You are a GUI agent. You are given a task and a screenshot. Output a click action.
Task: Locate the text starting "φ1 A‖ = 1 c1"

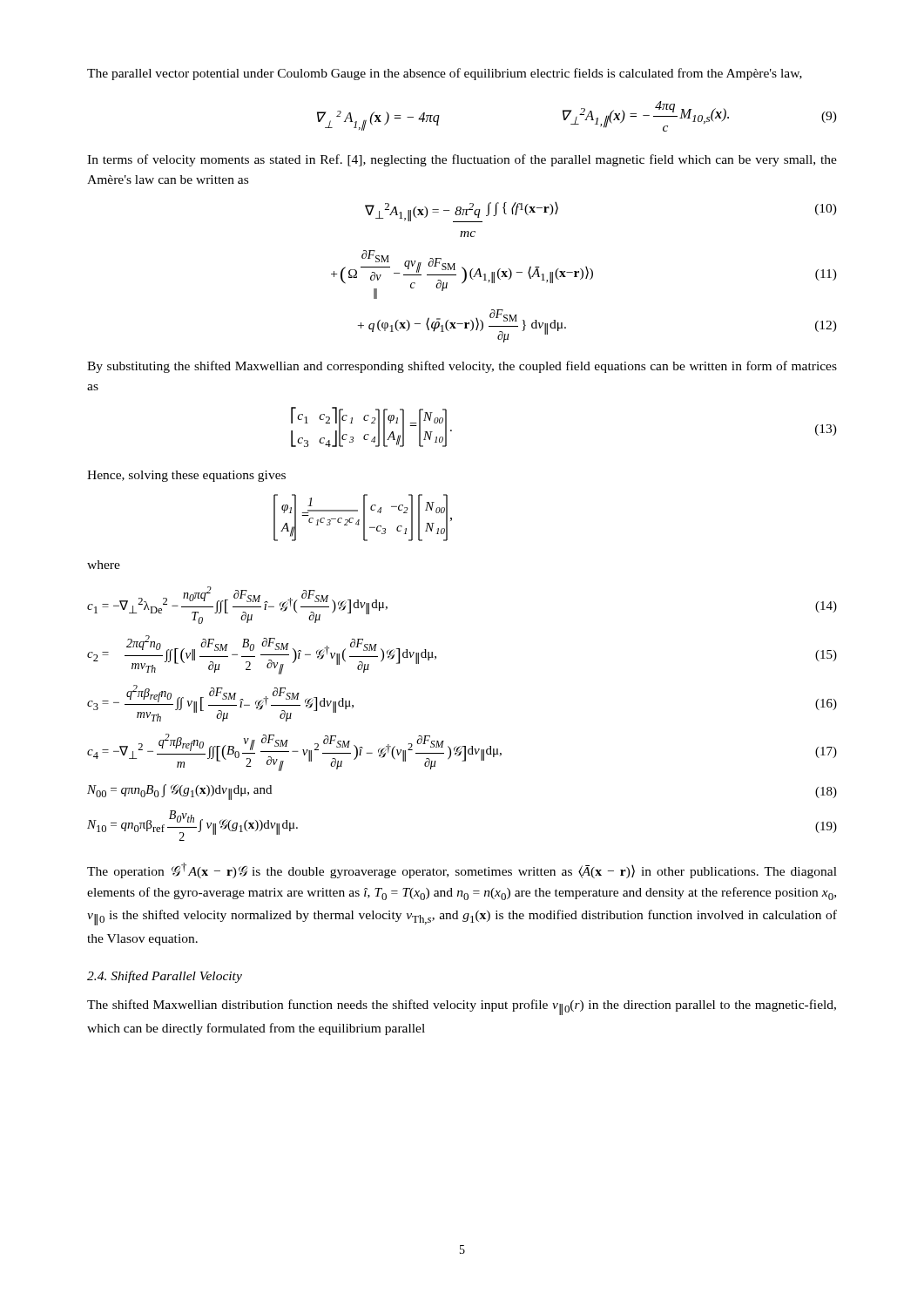point(462,518)
